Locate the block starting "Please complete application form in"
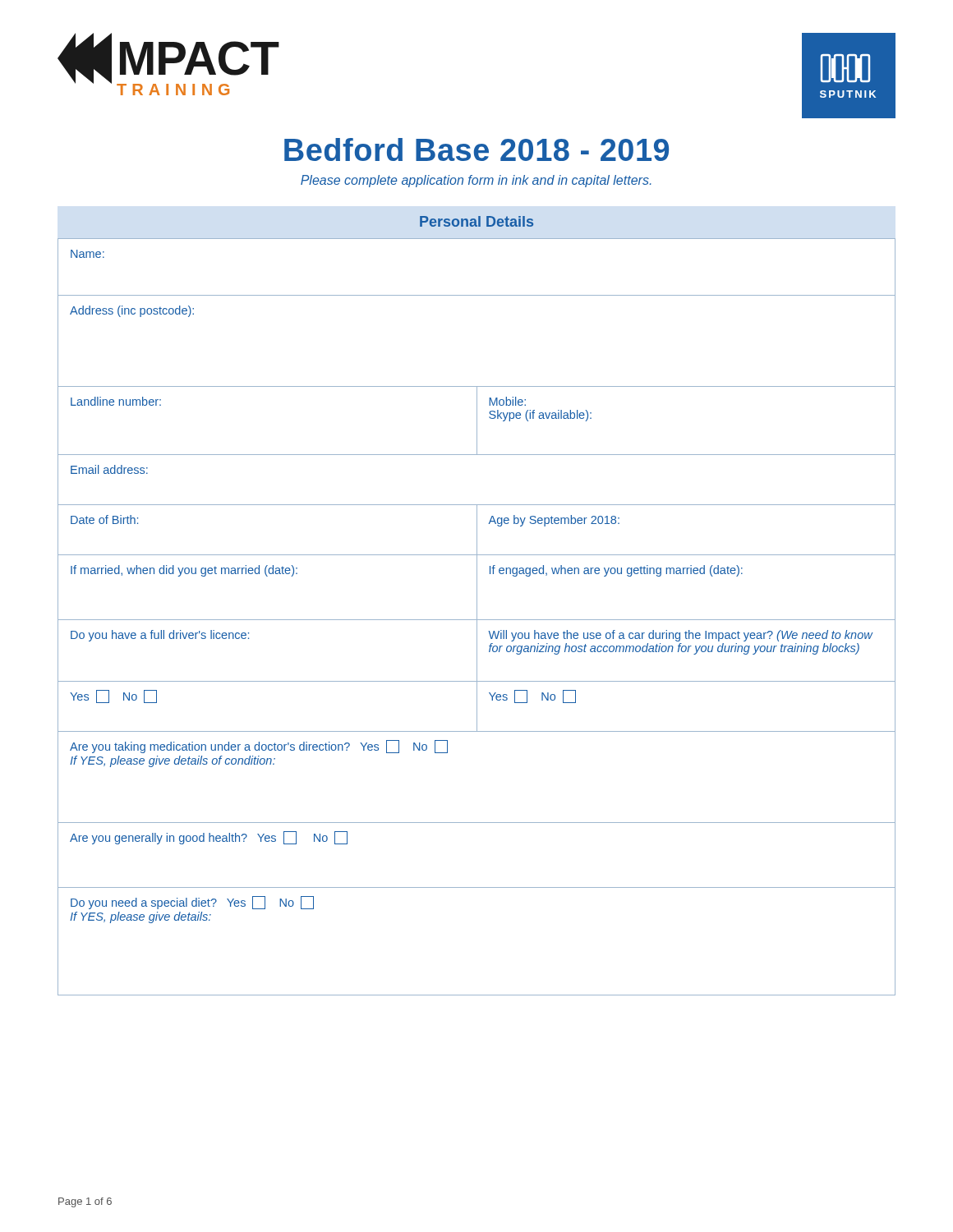Viewport: 953px width, 1232px height. 476,180
